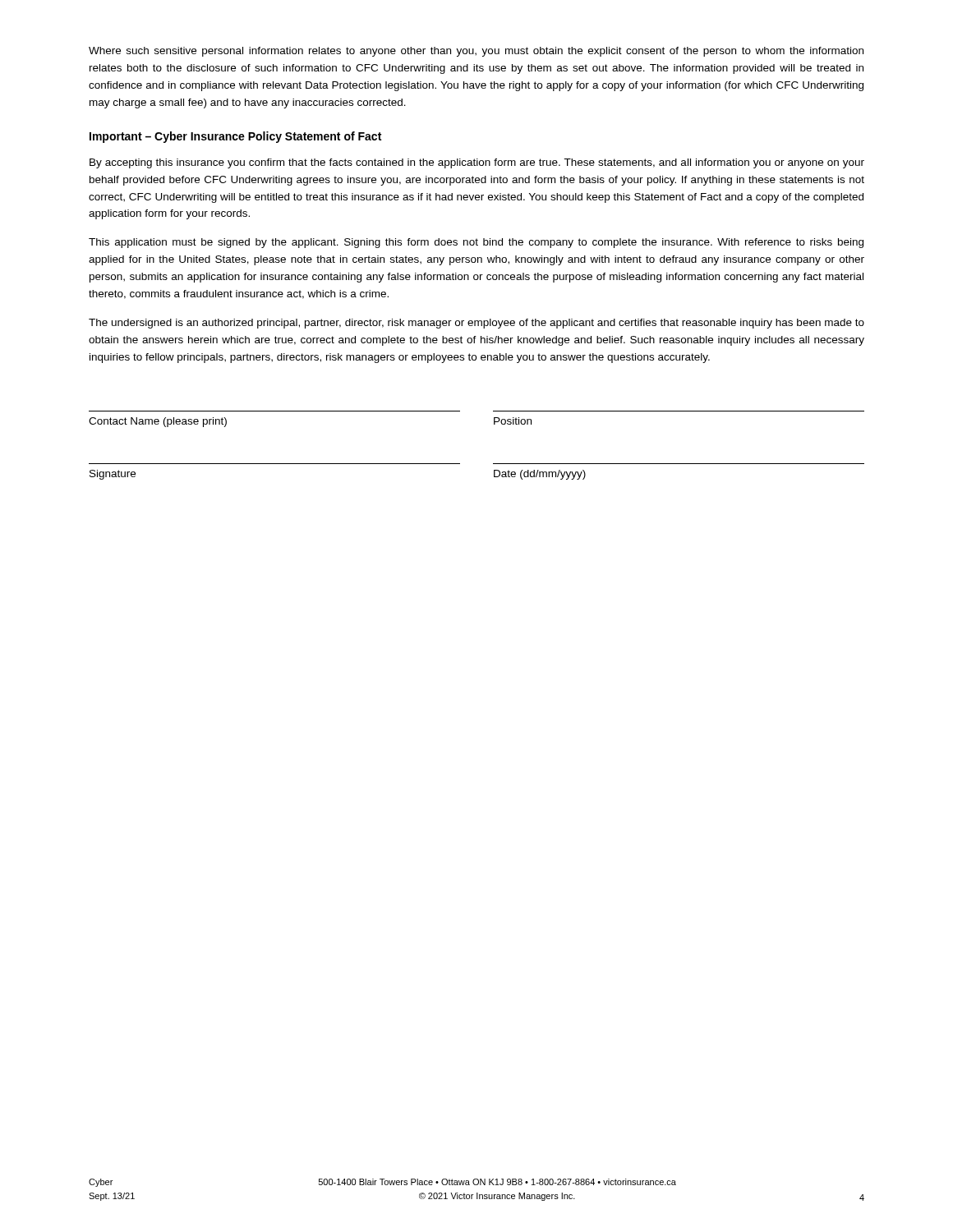953x1232 pixels.
Task: Select the text block starting "The undersigned is an authorized"
Action: (x=476, y=340)
